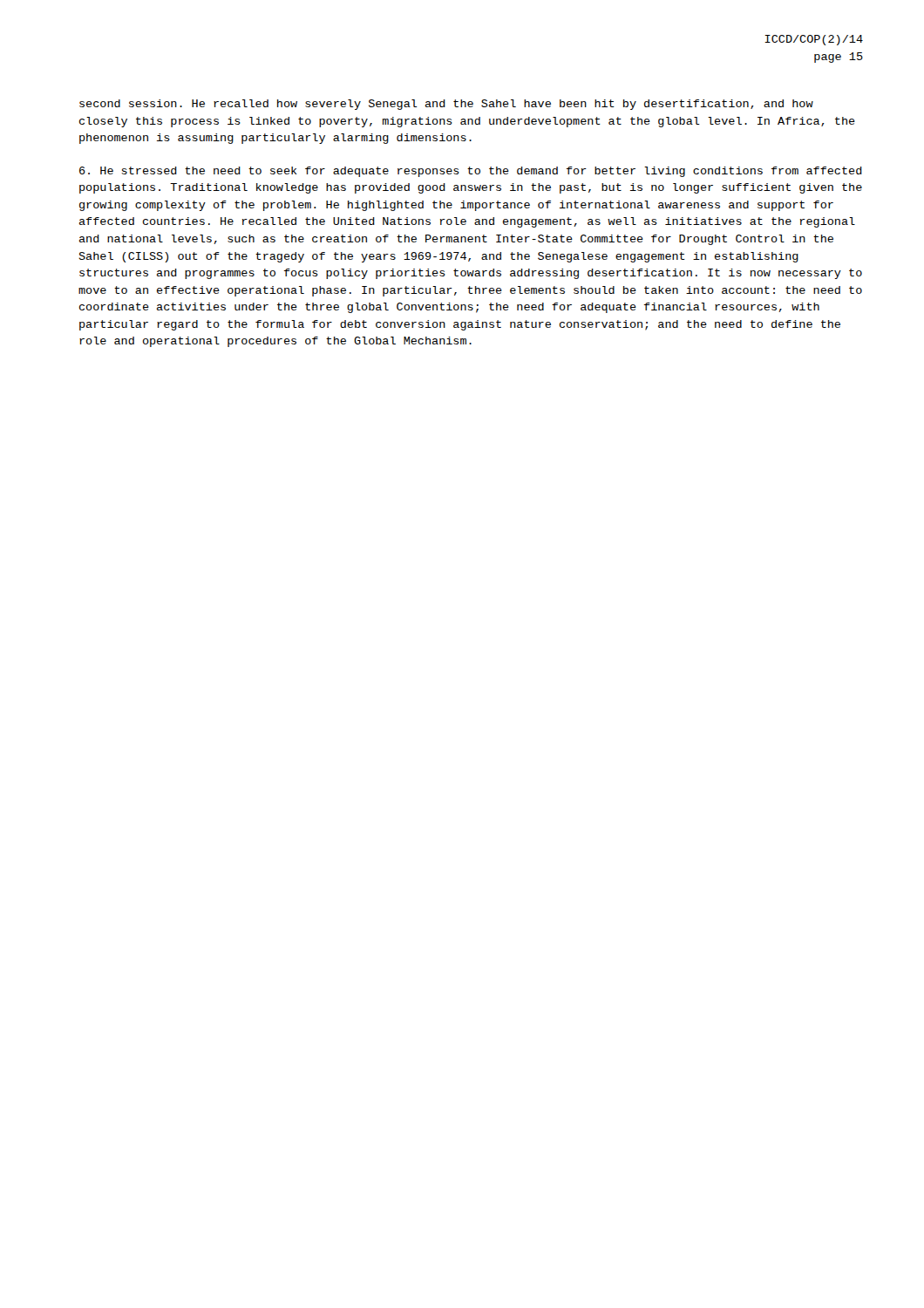Screen dimensions: 1308x924
Task: Select the text block containing "second session. He recalled how severely"
Action: point(471,122)
